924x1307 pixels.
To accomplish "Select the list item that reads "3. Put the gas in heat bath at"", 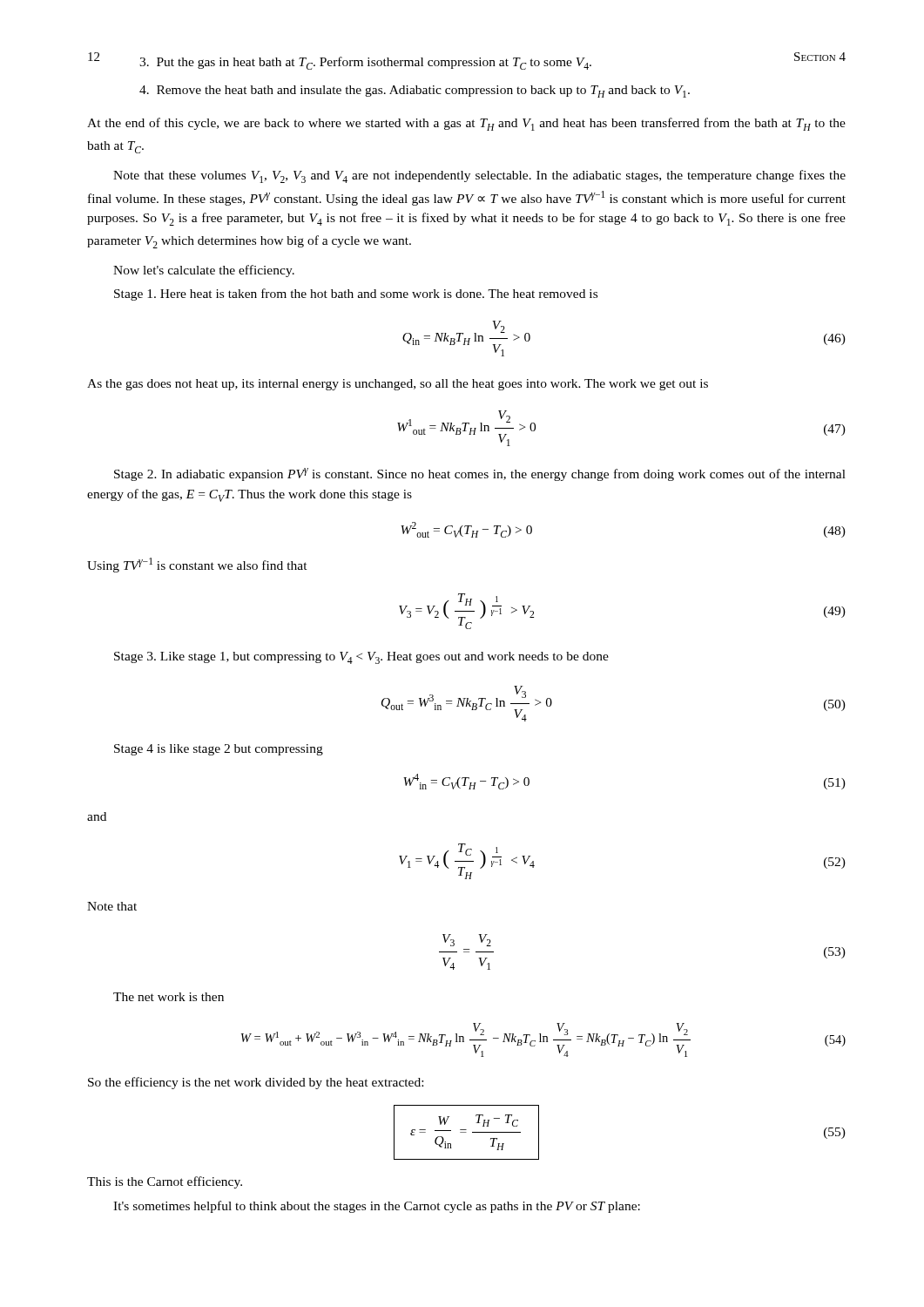I will [x=366, y=63].
